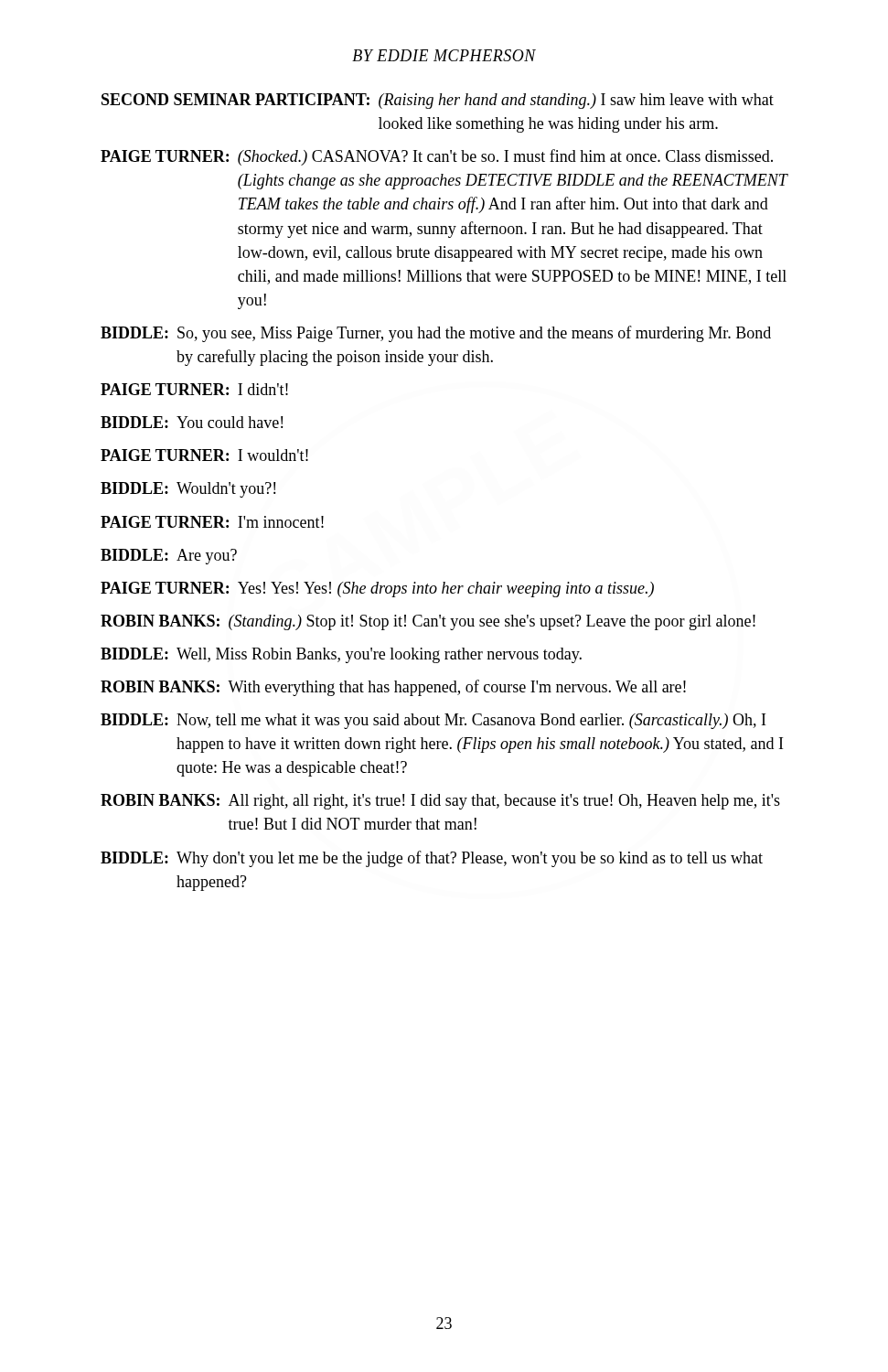888x1372 pixels.
Task: Click the passage that begins "ROBIN BANKS: (Standing.) Stop it!"
Action: [x=444, y=621]
